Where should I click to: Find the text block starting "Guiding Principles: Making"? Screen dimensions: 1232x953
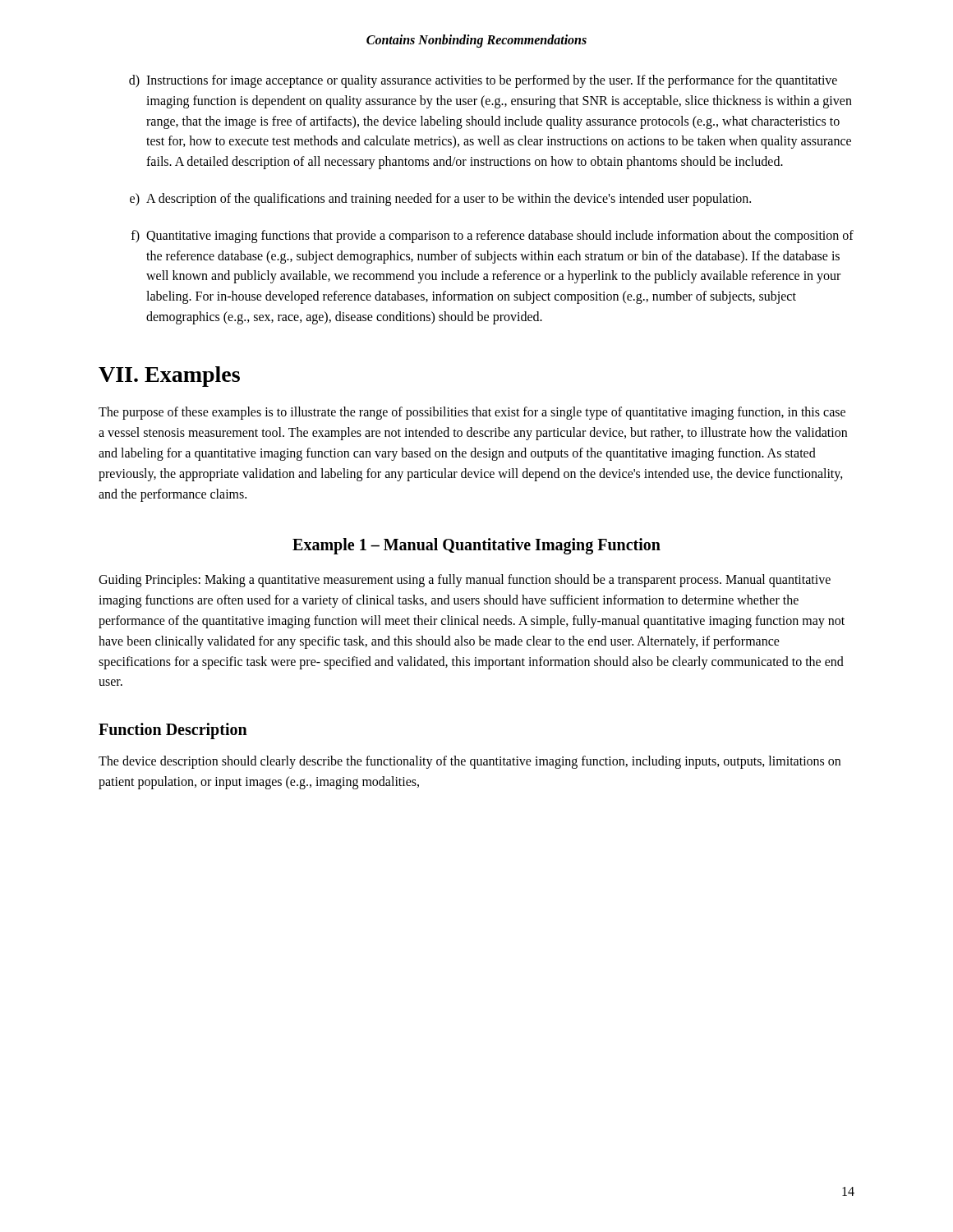click(x=472, y=631)
